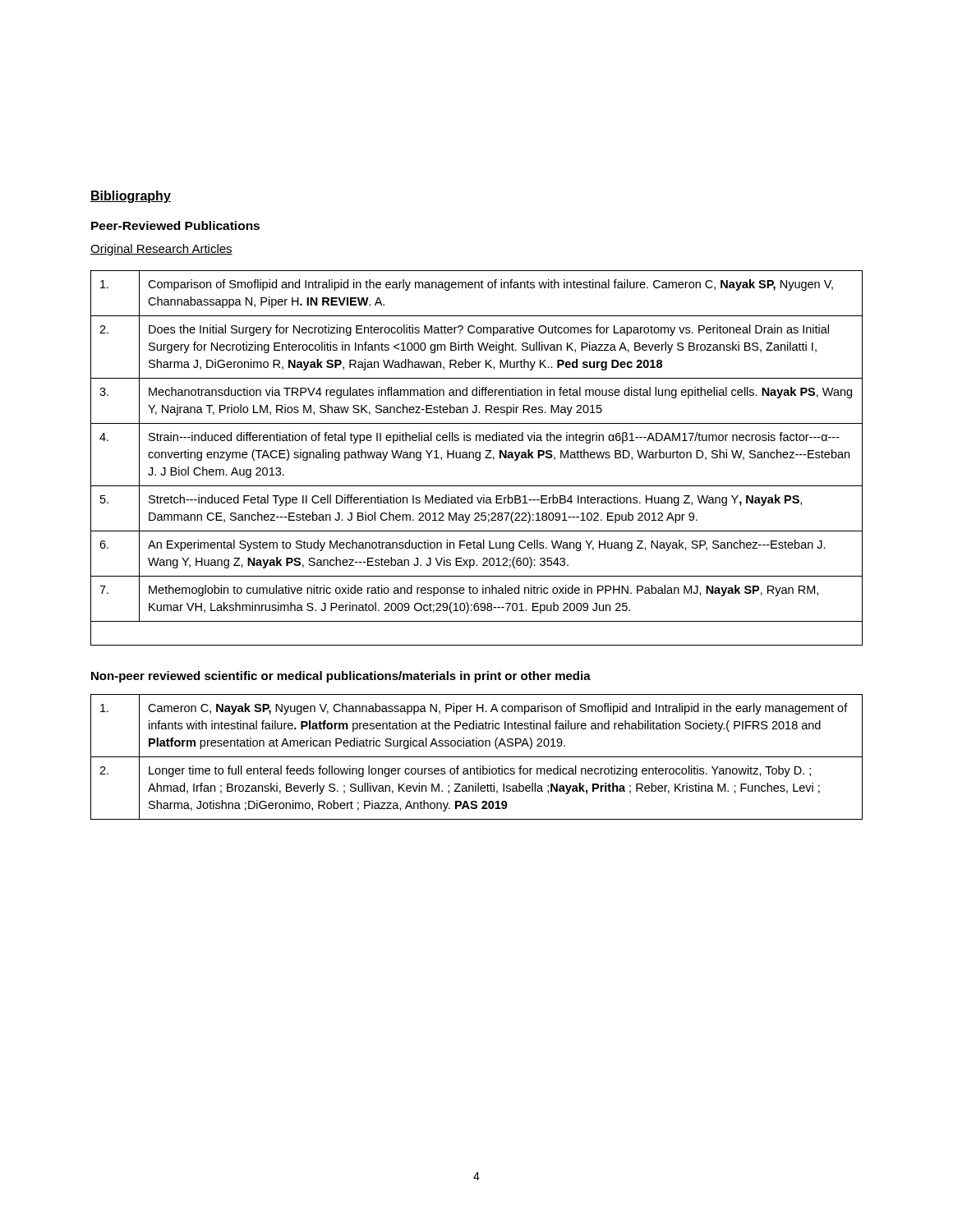
Task: Find the table that mentions "Longer time to full enteral"
Action: 476,757
